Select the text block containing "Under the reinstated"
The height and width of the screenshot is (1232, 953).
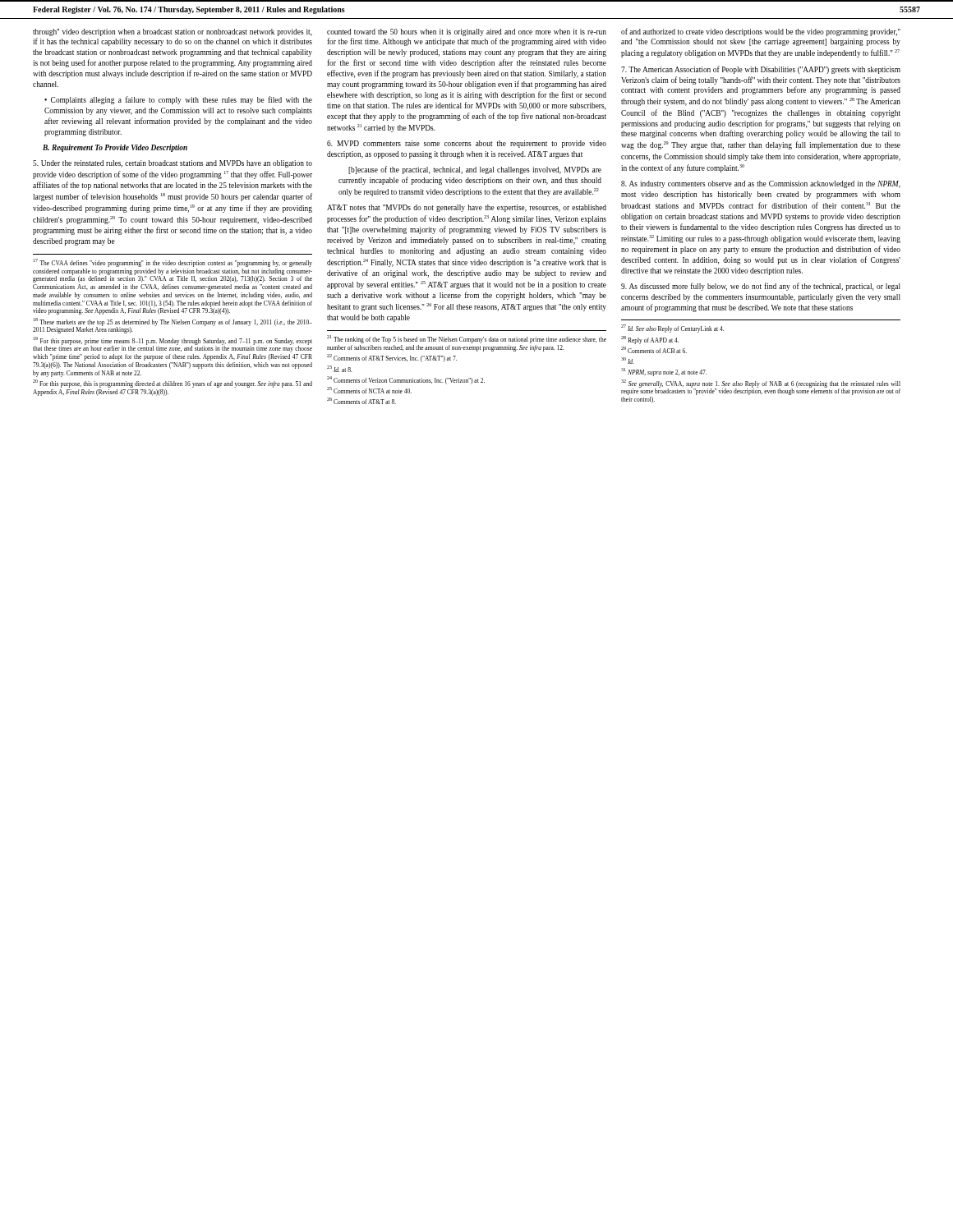coord(173,203)
